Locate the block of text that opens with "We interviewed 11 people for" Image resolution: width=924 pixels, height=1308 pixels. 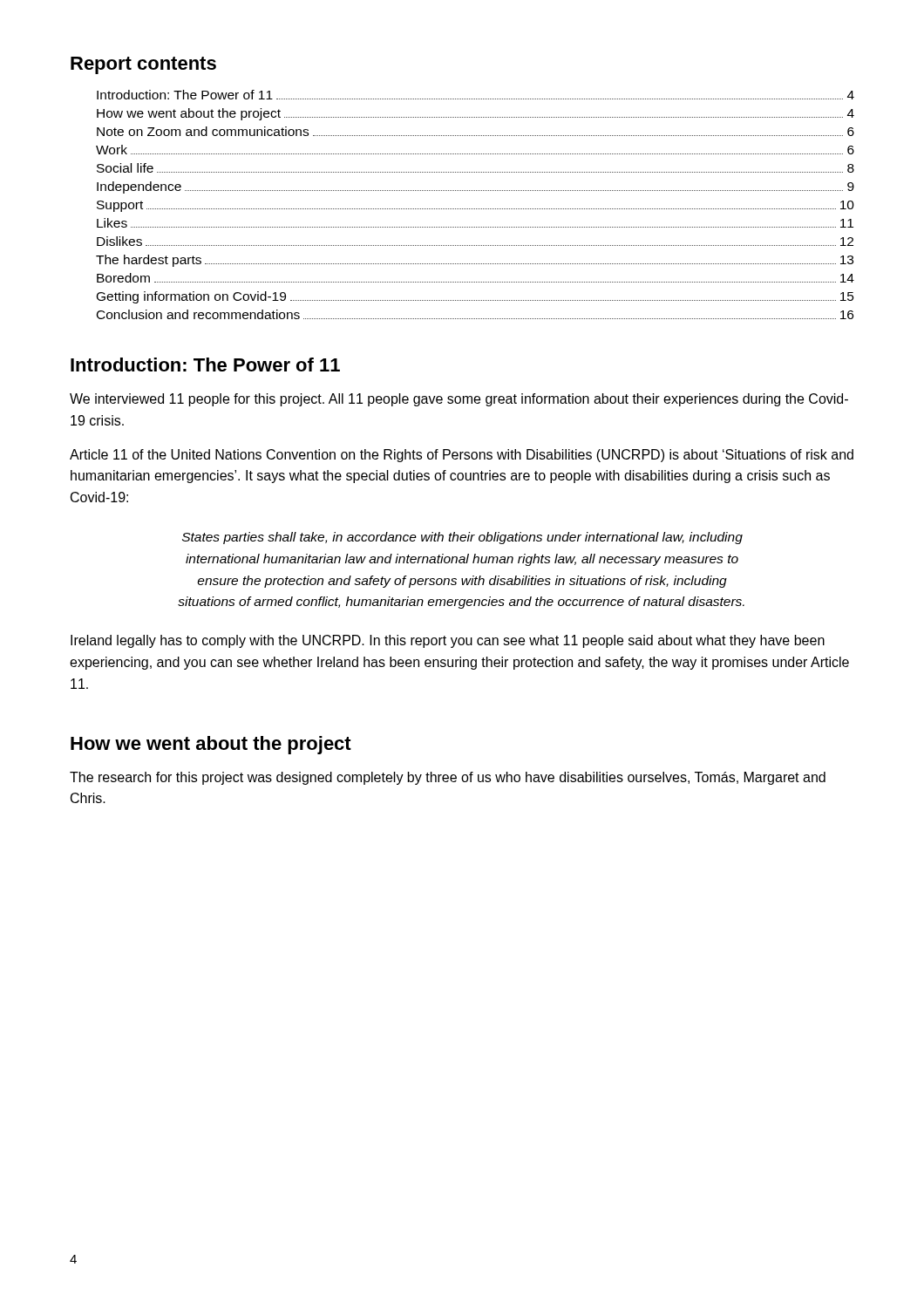coord(459,410)
